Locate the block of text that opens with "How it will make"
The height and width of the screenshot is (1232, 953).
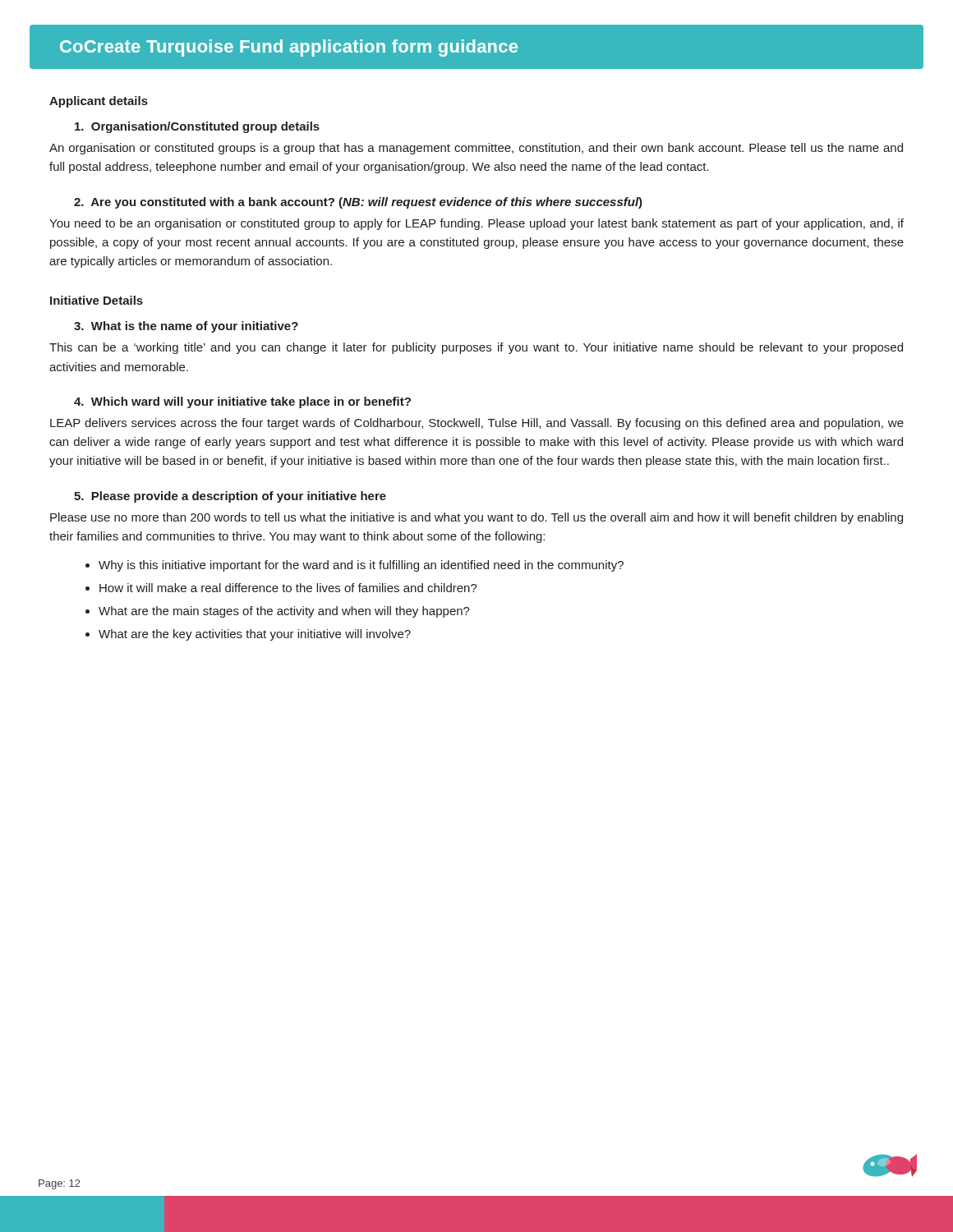coord(288,588)
